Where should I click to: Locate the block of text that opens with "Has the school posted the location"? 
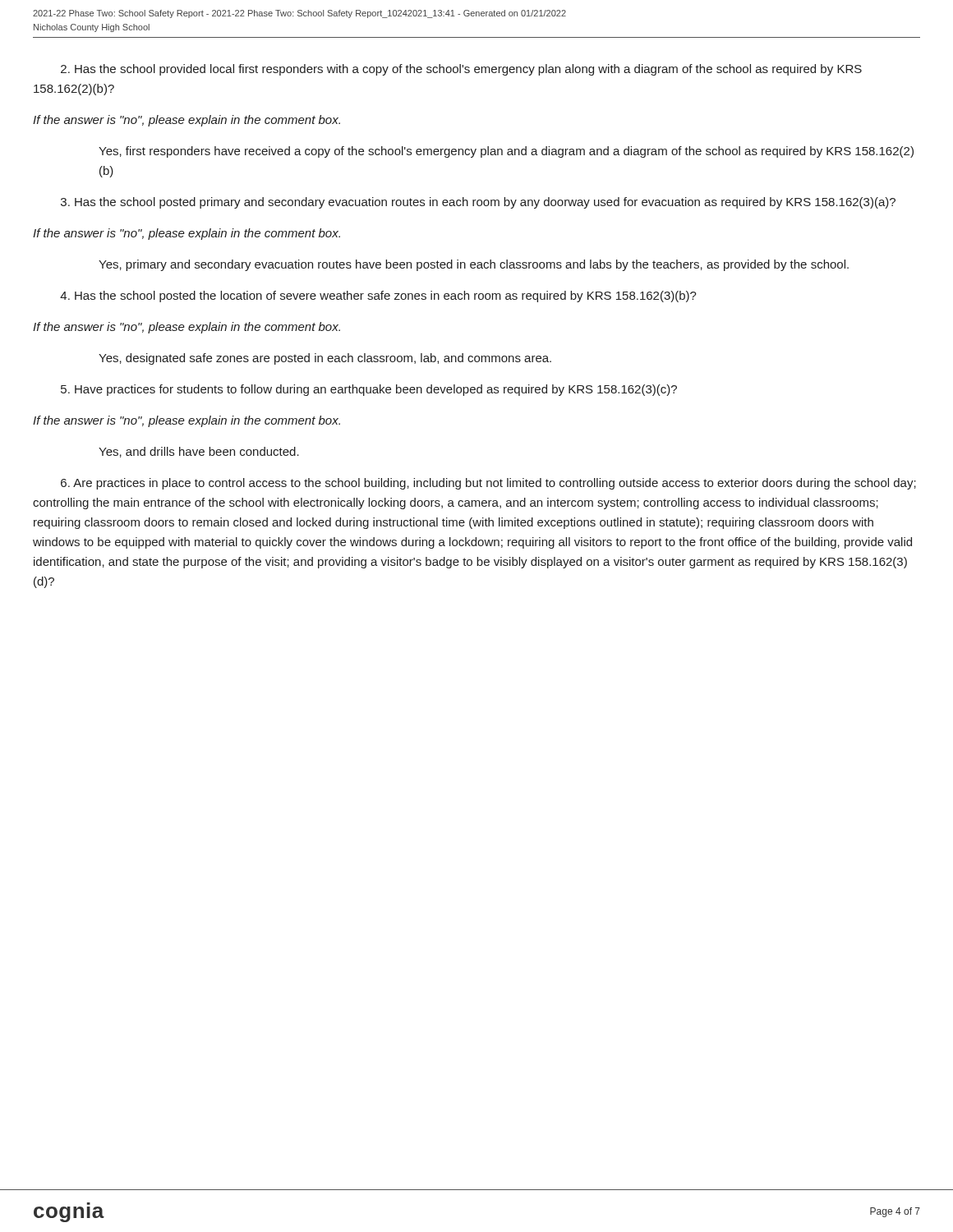click(x=365, y=295)
